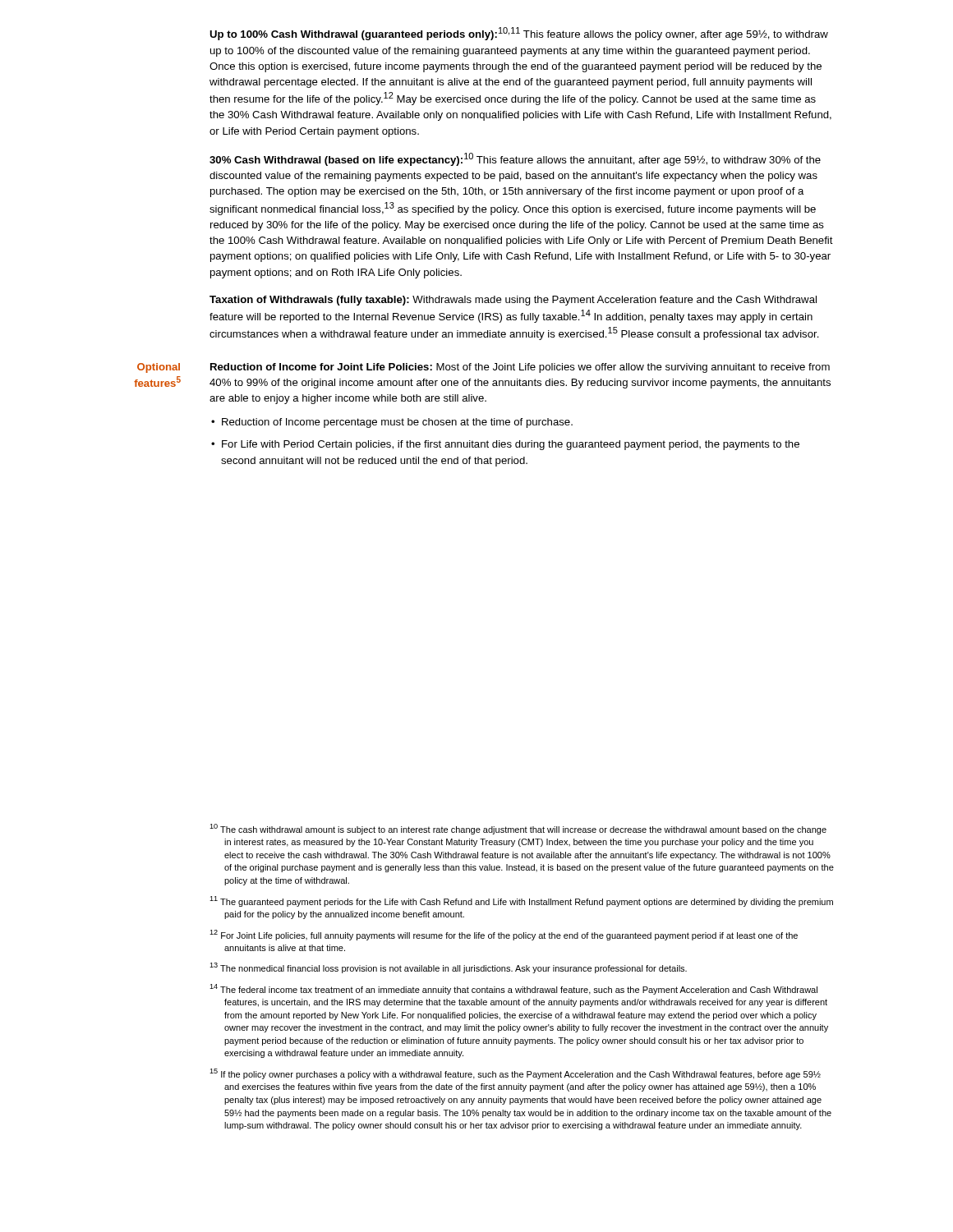Click on the text block that reads "Up to 100%"
This screenshot has height=1232, width=953.
click(521, 81)
